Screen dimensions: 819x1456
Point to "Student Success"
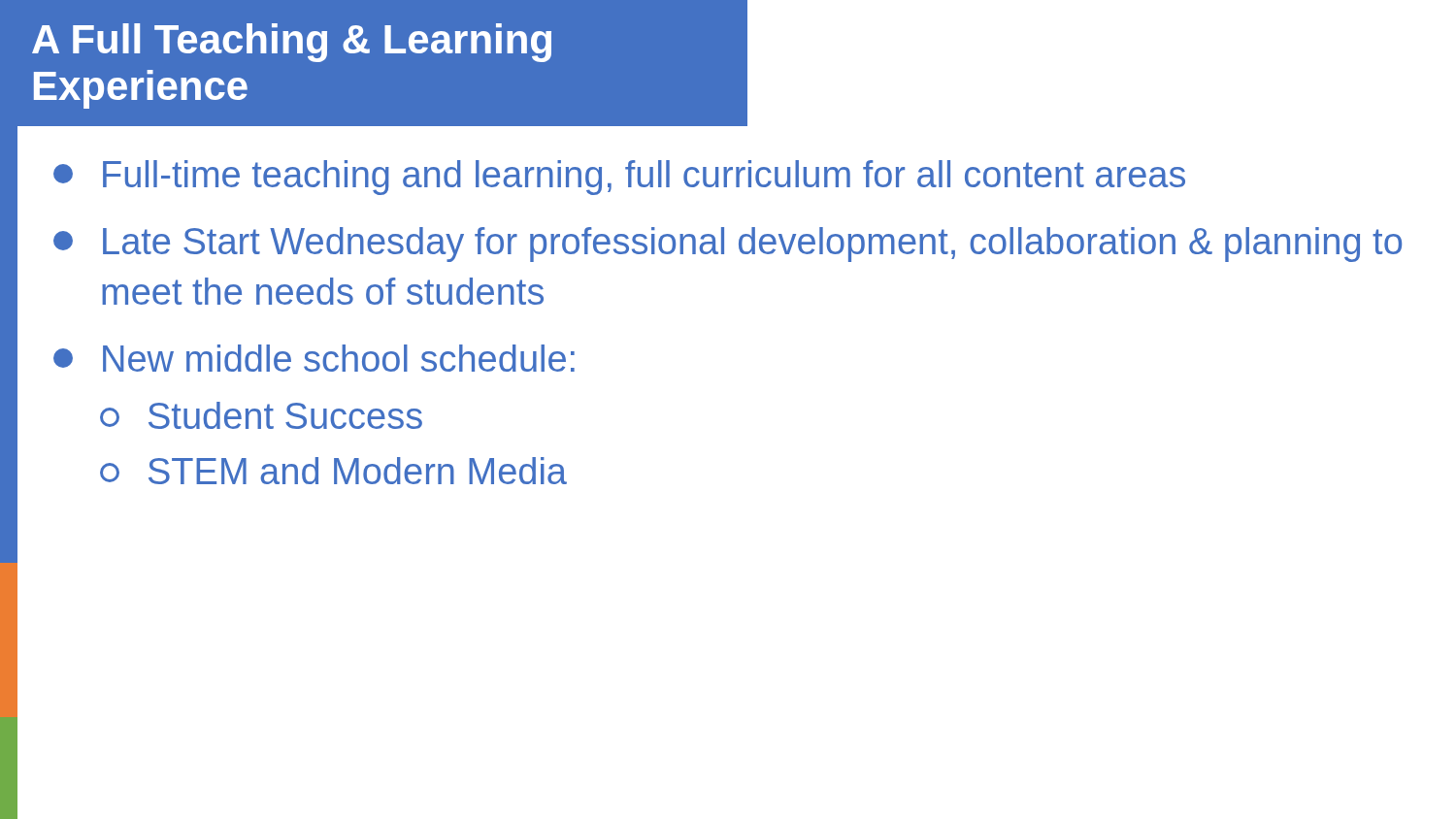(262, 417)
